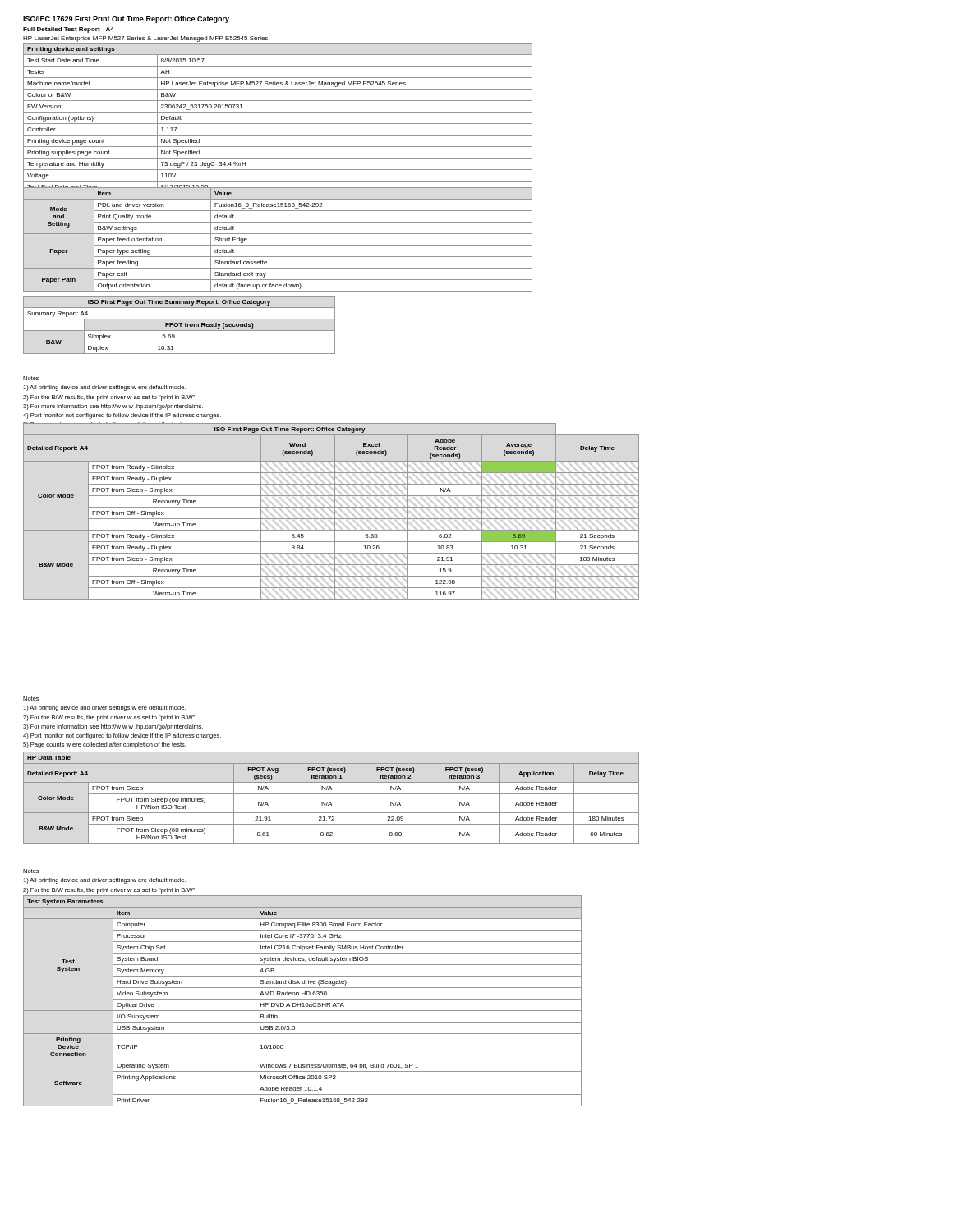Navigate to the text block starting "ISO/IEC 17629 First"
Screen dimensions: 1232x953
point(126,19)
